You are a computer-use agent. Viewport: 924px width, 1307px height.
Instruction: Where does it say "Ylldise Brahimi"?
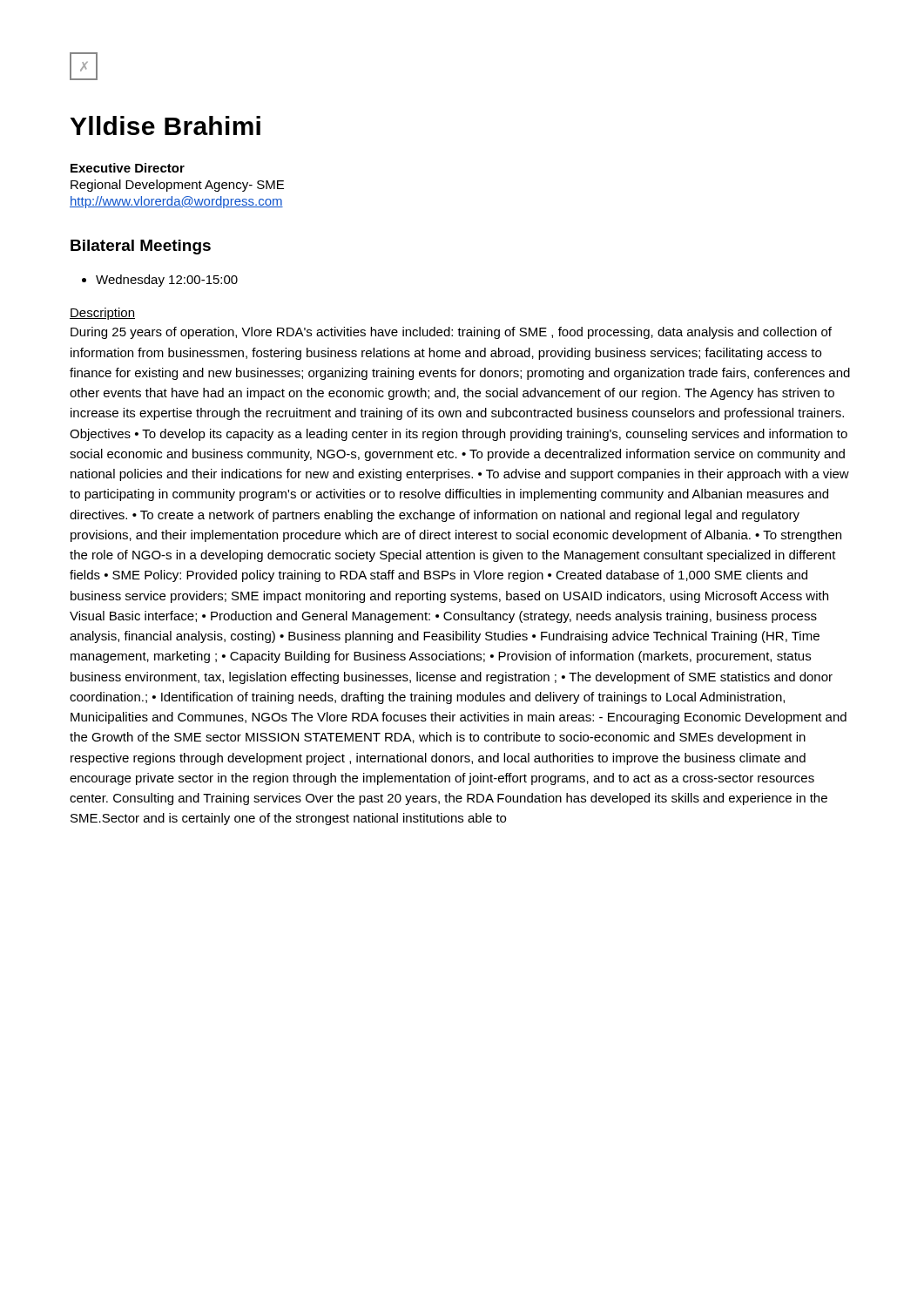coord(166,126)
